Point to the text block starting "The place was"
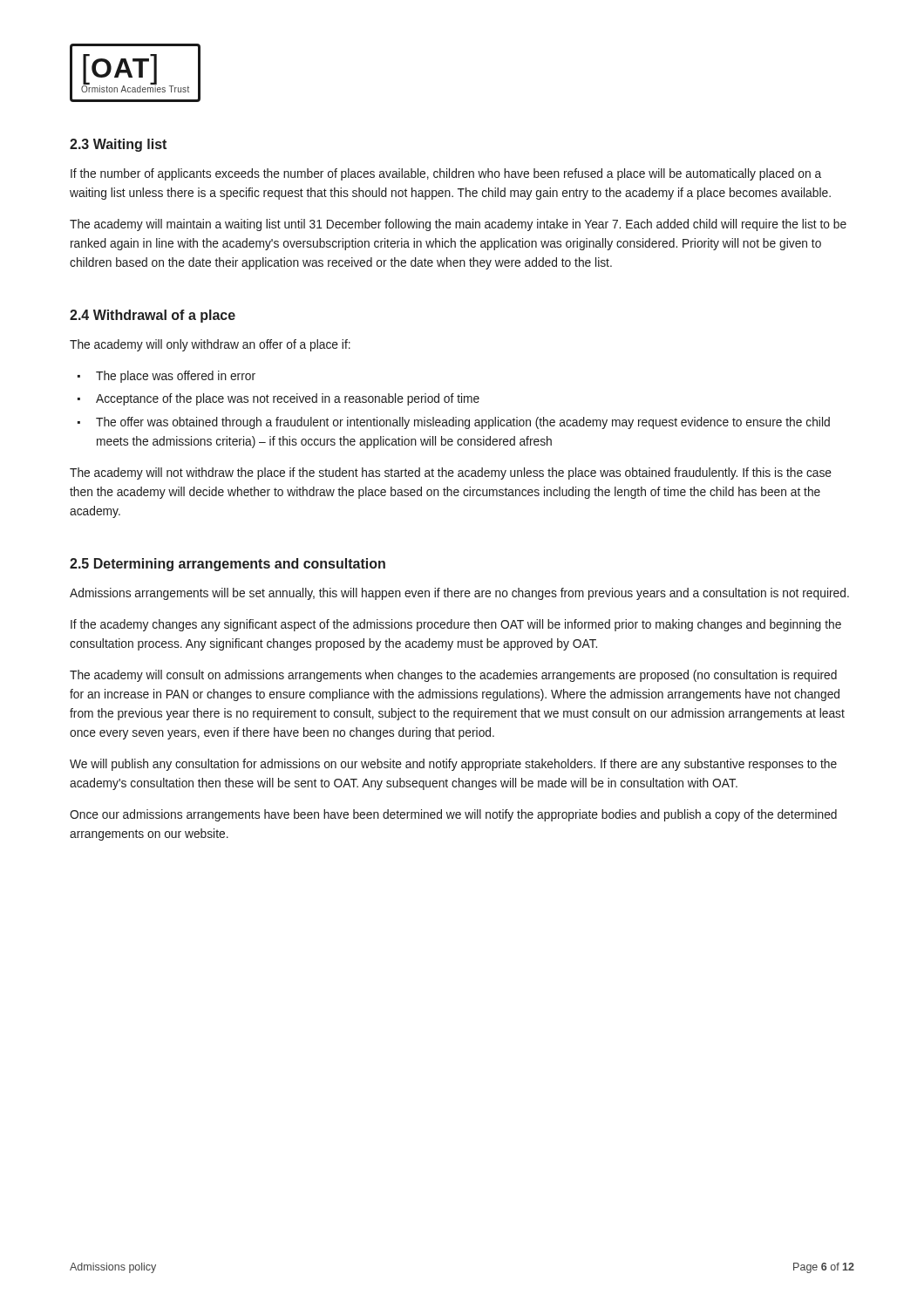This screenshot has width=924, height=1308. (x=176, y=377)
